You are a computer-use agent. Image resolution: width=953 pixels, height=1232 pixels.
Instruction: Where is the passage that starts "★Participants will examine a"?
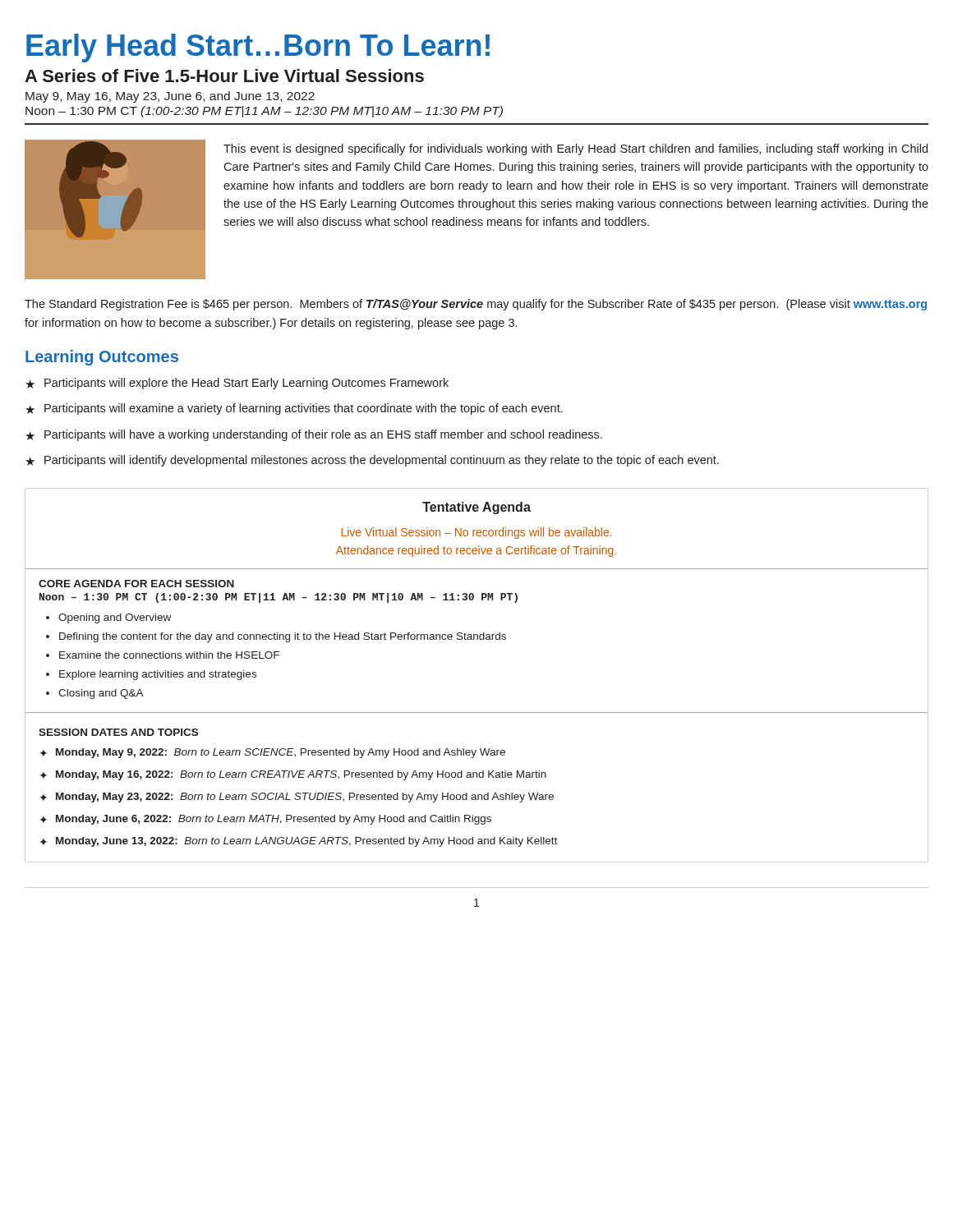(294, 410)
